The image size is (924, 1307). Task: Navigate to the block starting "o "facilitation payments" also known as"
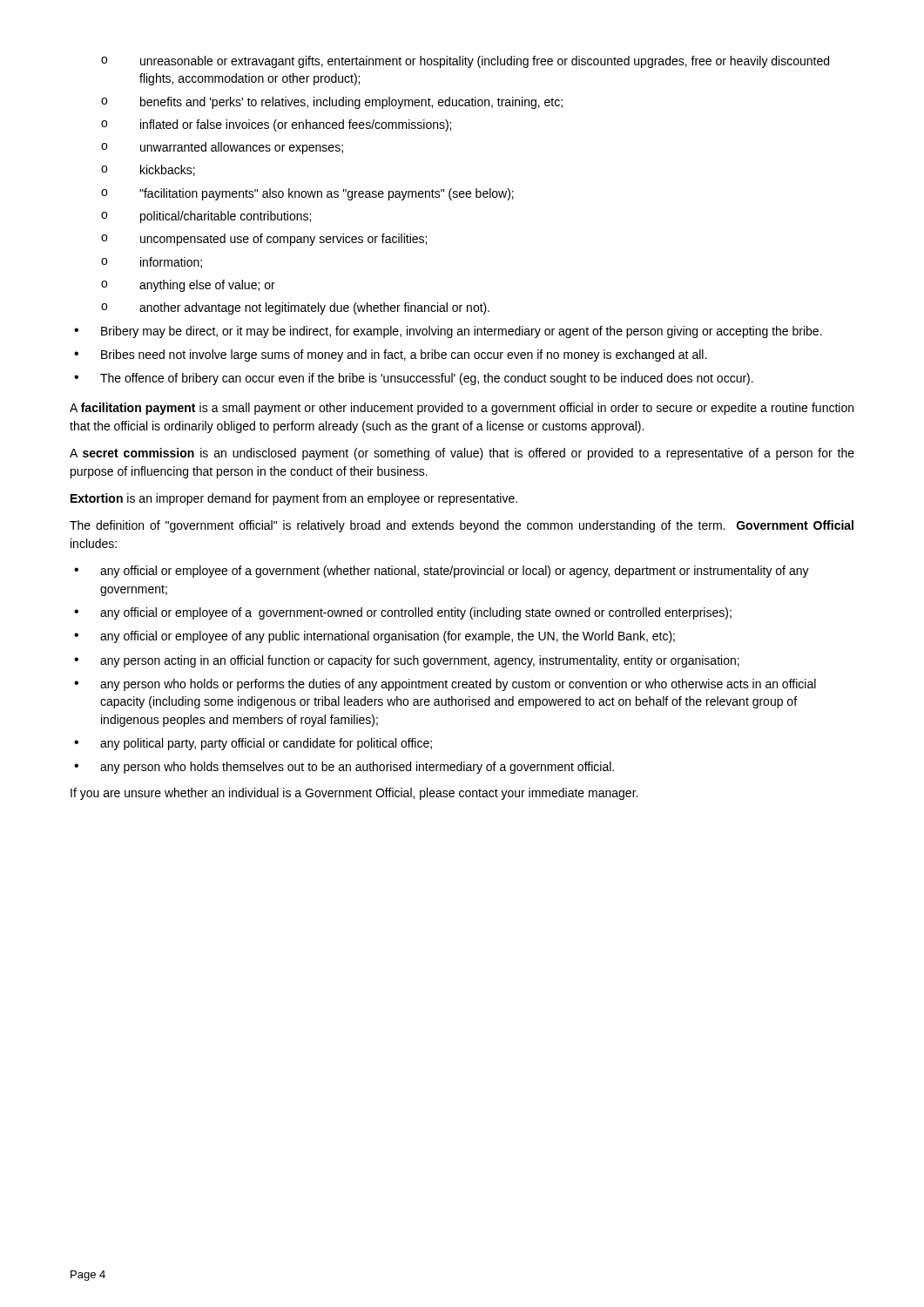pyautogui.click(x=462, y=193)
